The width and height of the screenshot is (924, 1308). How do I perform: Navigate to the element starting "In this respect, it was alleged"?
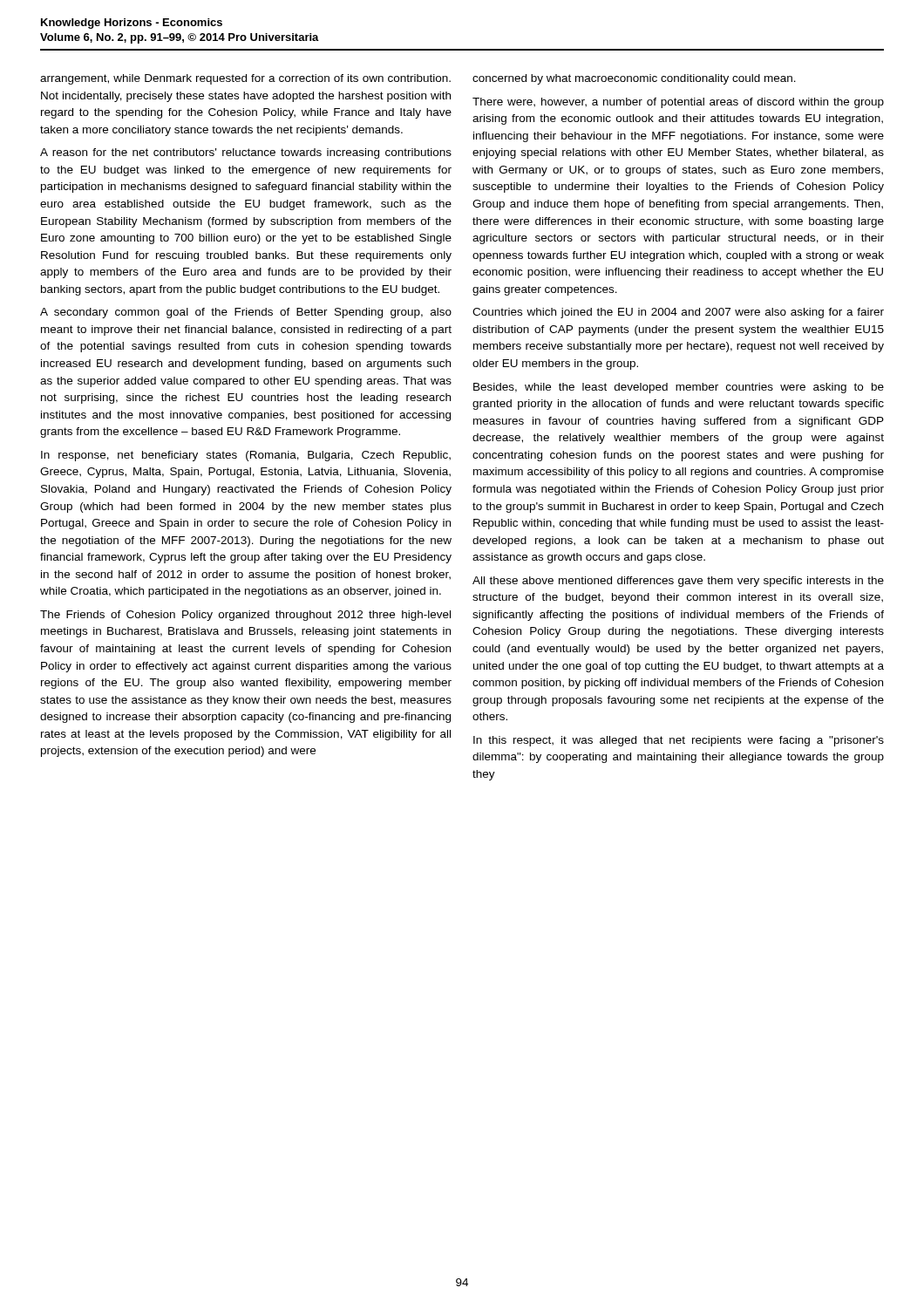(x=678, y=757)
